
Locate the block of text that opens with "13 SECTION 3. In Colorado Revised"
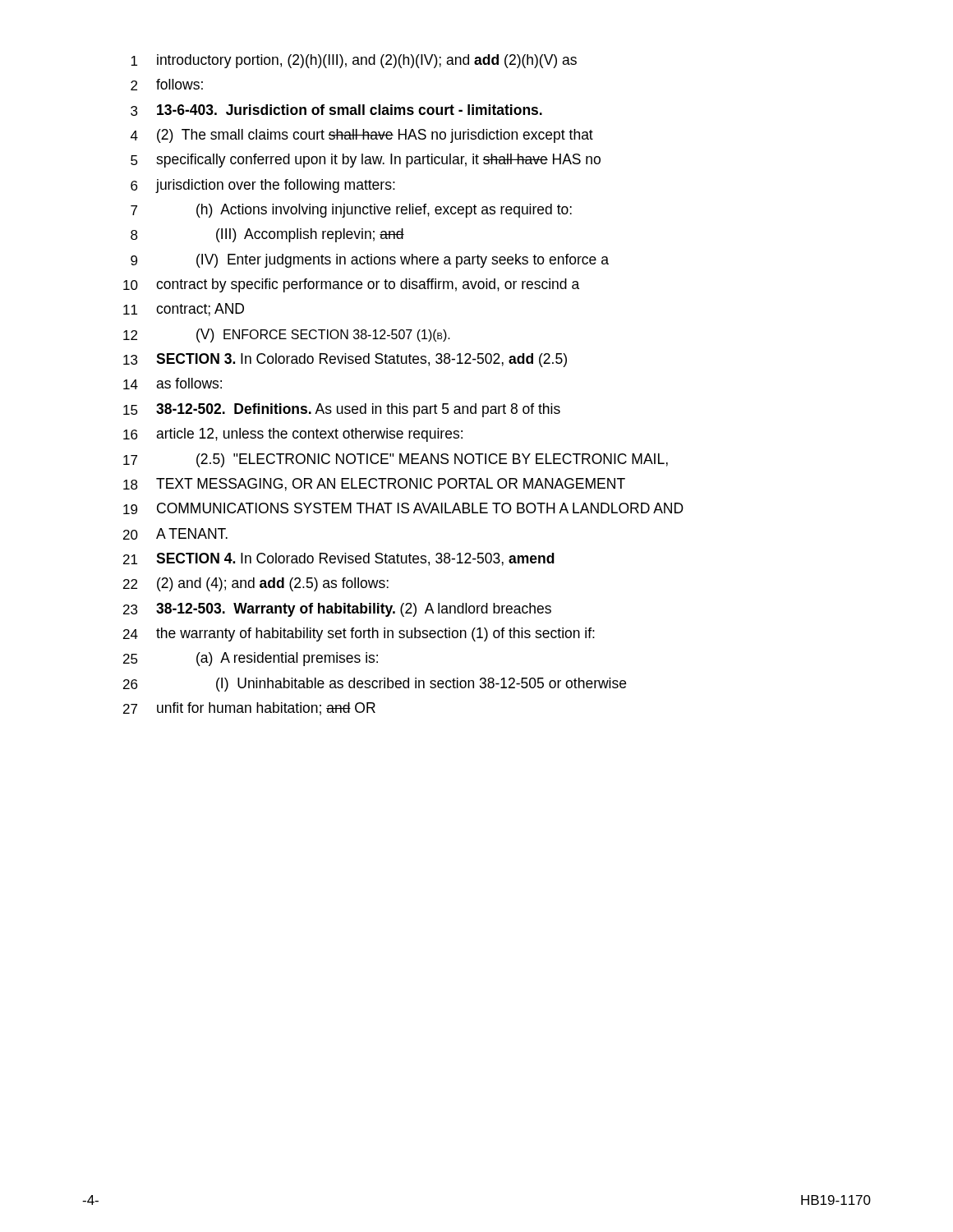tap(485, 360)
